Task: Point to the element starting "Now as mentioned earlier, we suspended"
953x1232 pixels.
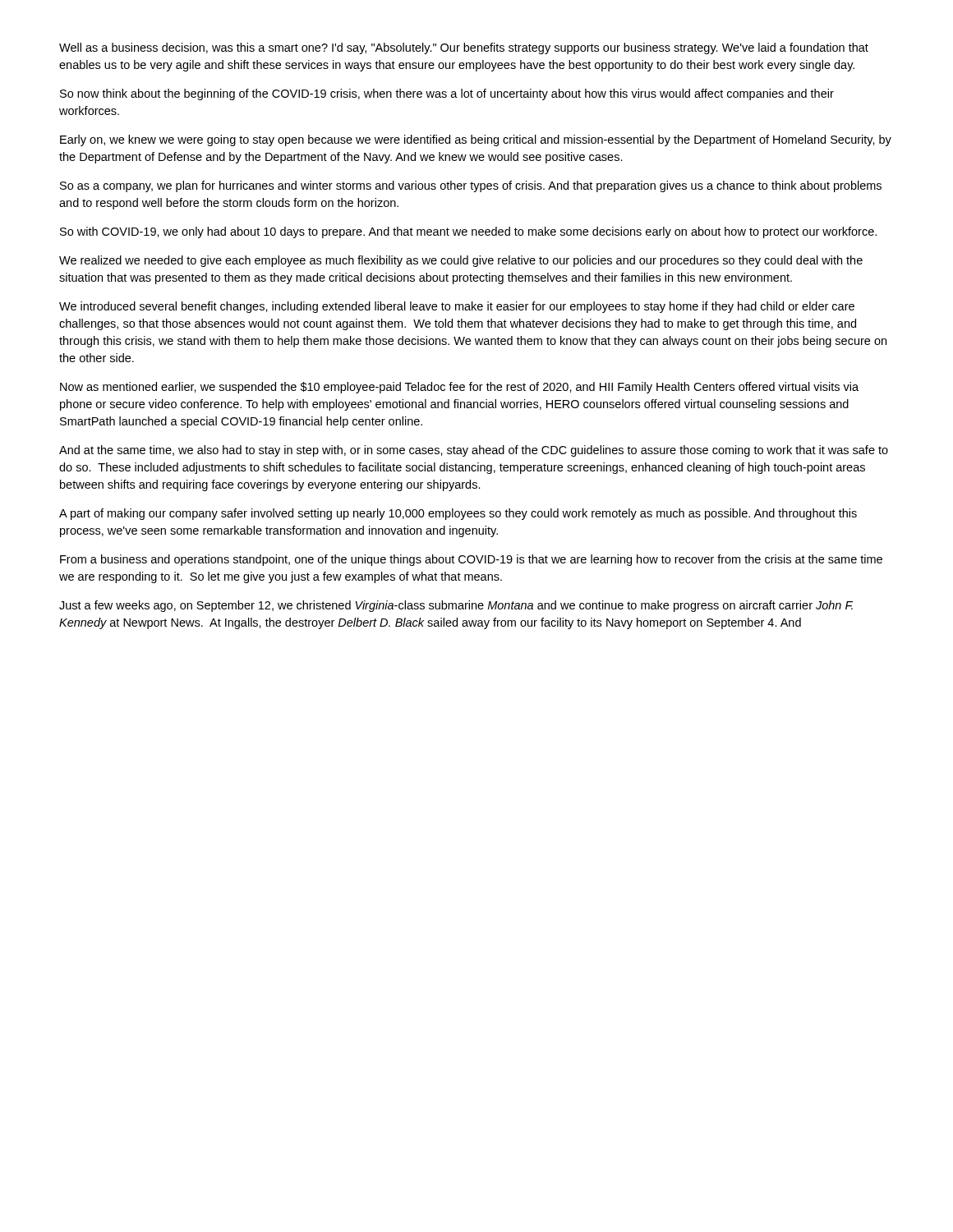Action: [x=459, y=404]
